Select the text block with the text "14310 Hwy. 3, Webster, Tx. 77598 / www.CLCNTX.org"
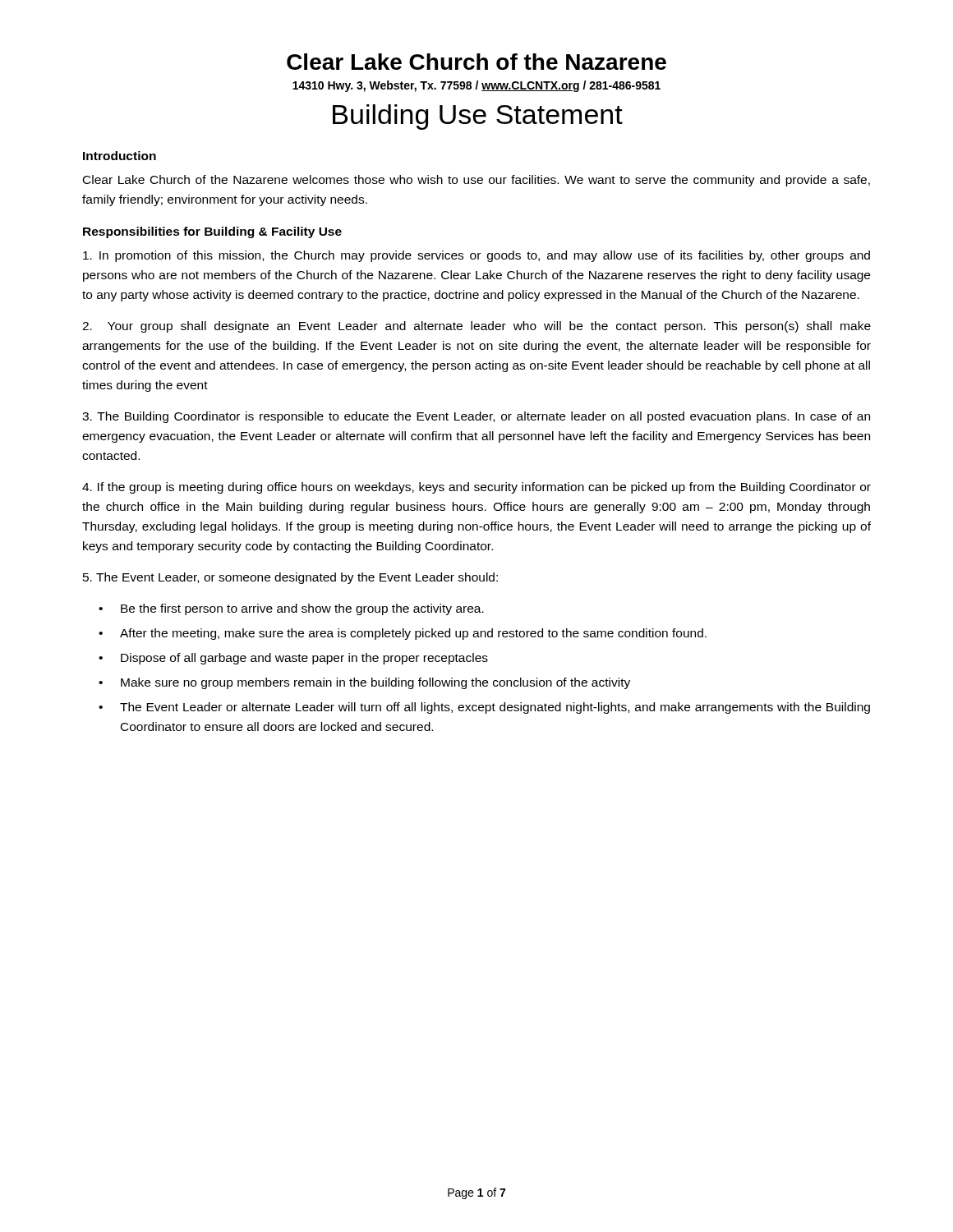Image resolution: width=953 pixels, height=1232 pixels. pos(476,85)
